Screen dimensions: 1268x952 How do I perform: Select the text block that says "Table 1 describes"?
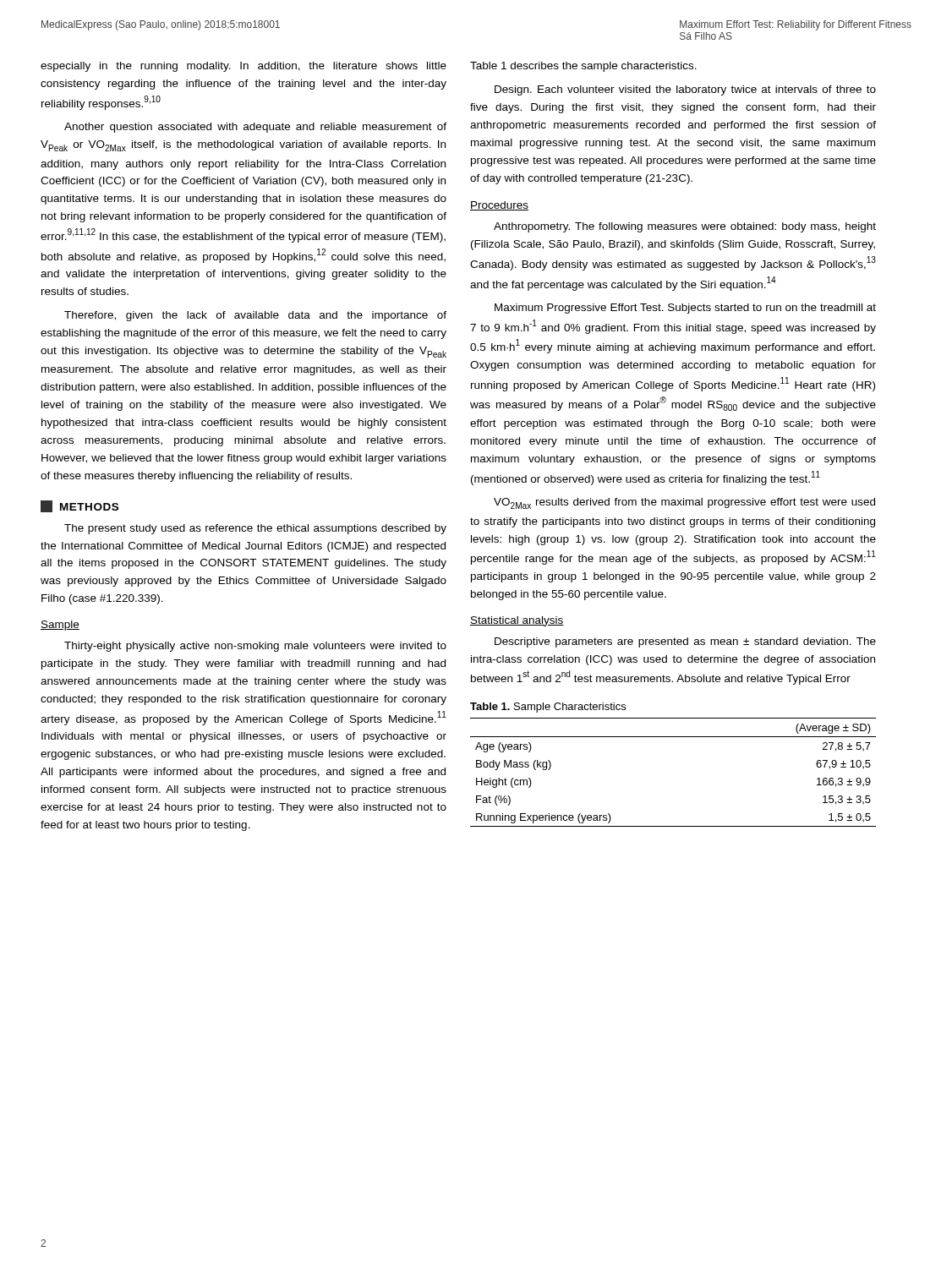[673, 66]
